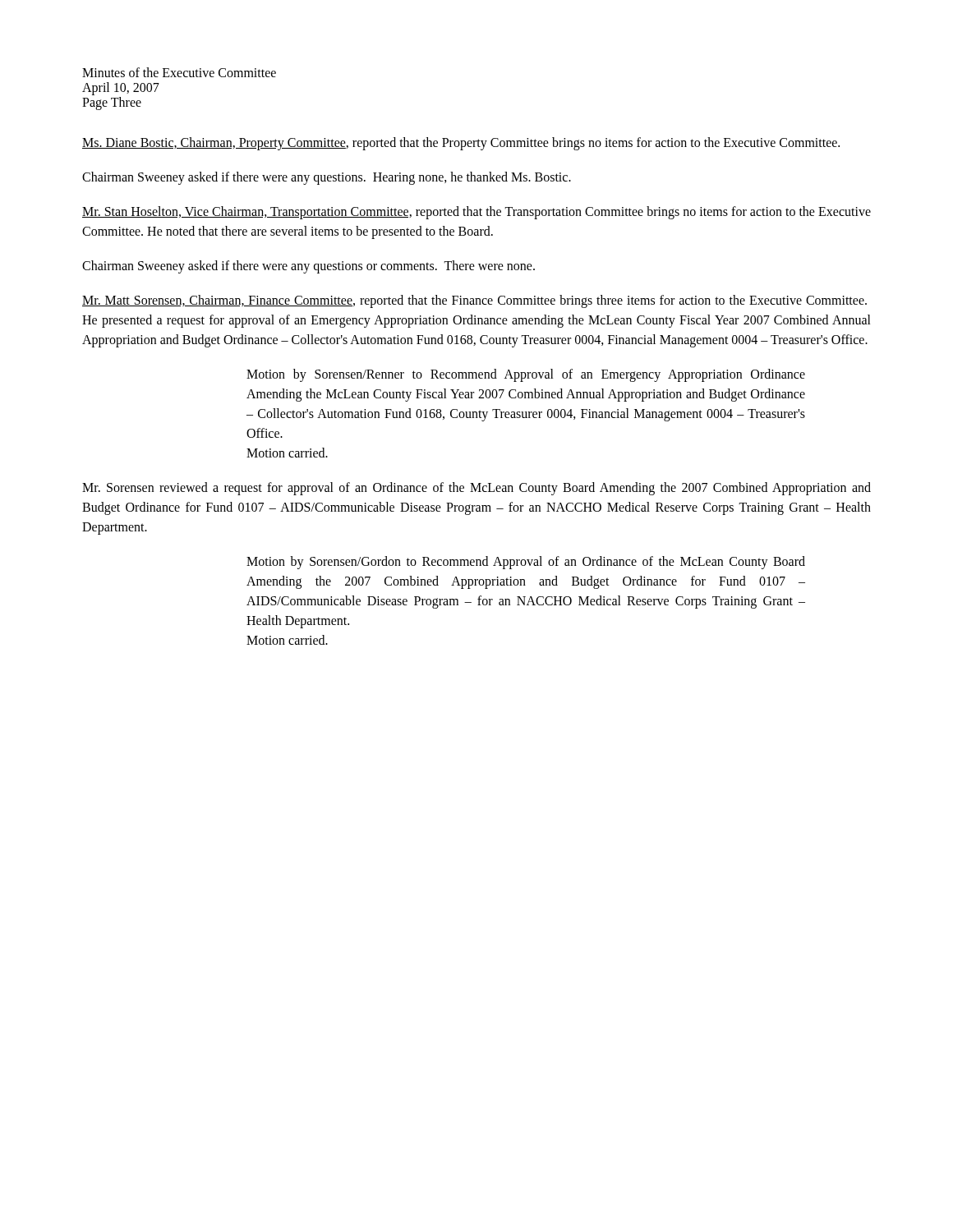The width and height of the screenshot is (953, 1232).
Task: Find the passage starting "Mr. Matt Sorensen, Chairman, Finance Committee, reported that"
Action: [476, 320]
